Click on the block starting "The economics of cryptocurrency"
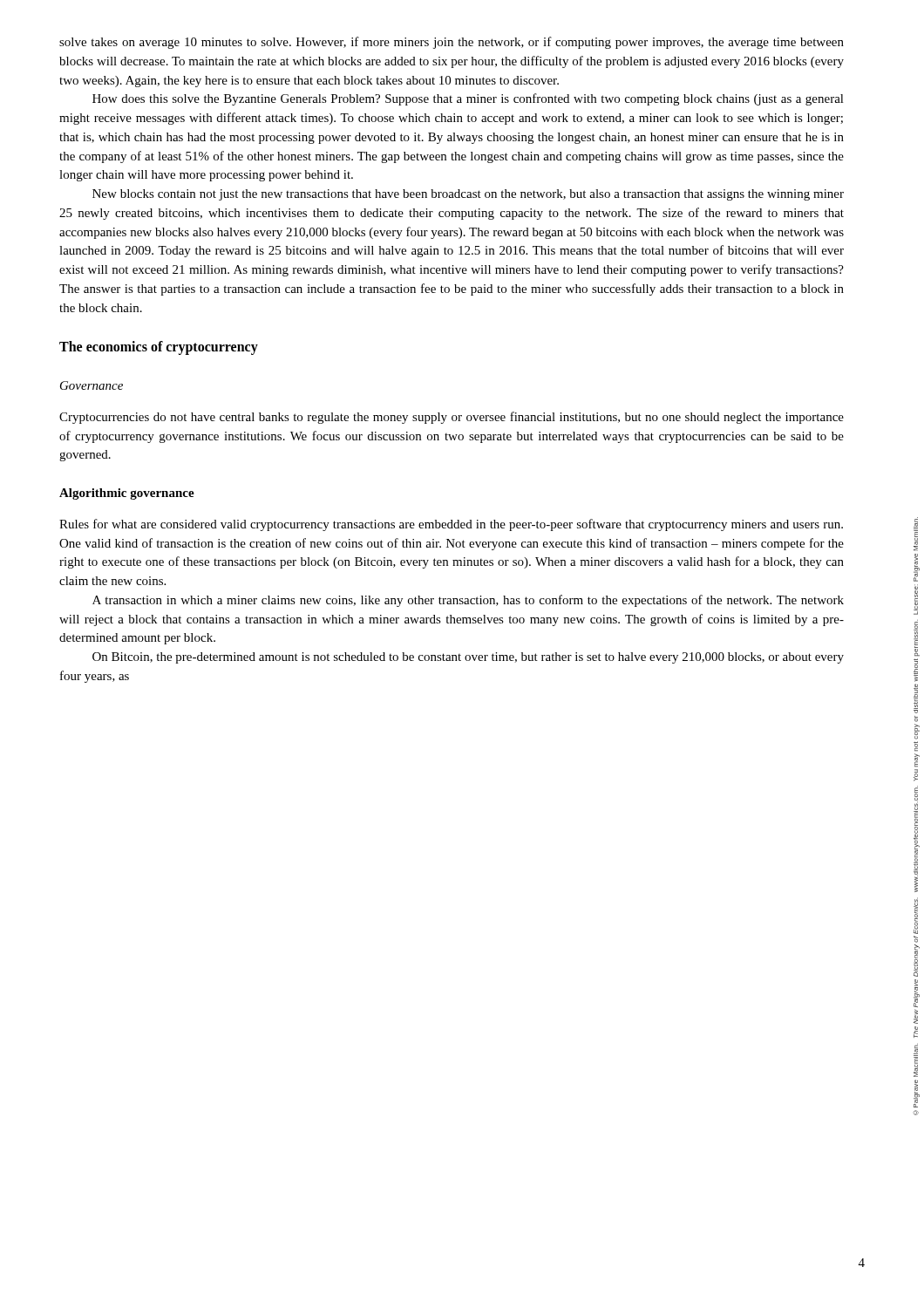The height and width of the screenshot is (1308, 924). tap(159, 347)
